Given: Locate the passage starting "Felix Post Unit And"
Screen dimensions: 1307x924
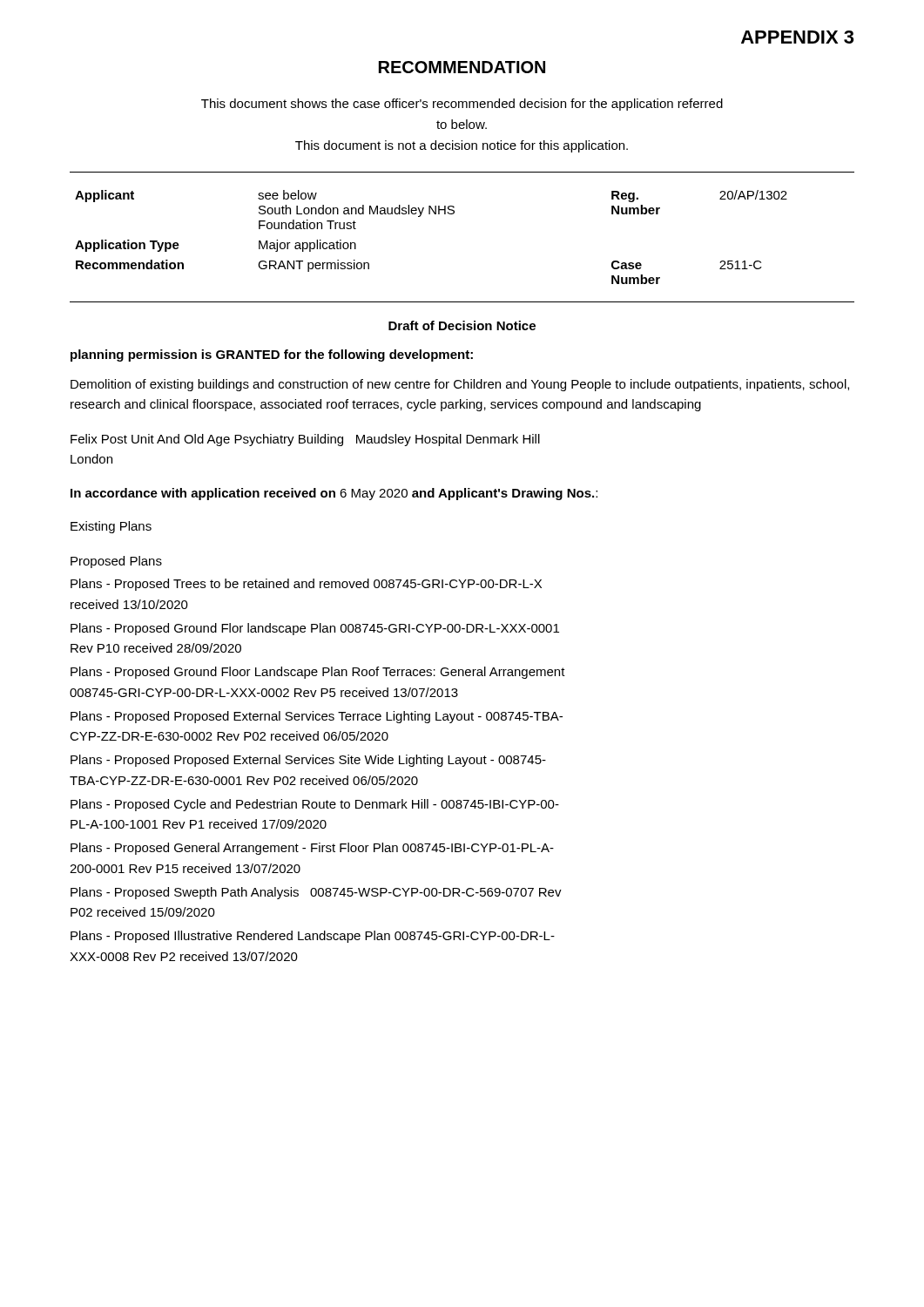Looking at the screenshot, I should pyautogui.click(x=305, y=448).
